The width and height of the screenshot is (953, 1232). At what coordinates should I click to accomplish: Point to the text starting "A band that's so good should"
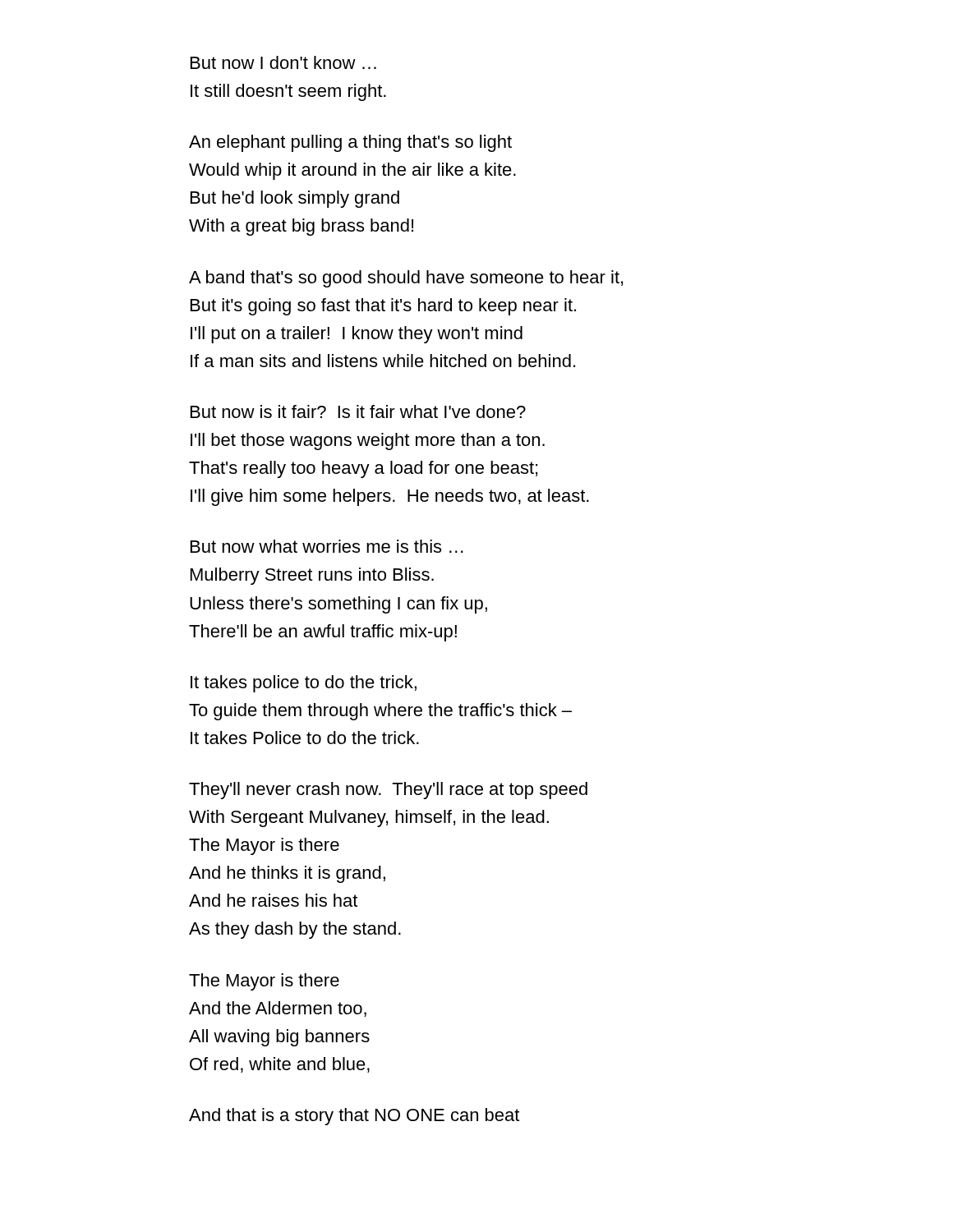(x=407, y=319)
